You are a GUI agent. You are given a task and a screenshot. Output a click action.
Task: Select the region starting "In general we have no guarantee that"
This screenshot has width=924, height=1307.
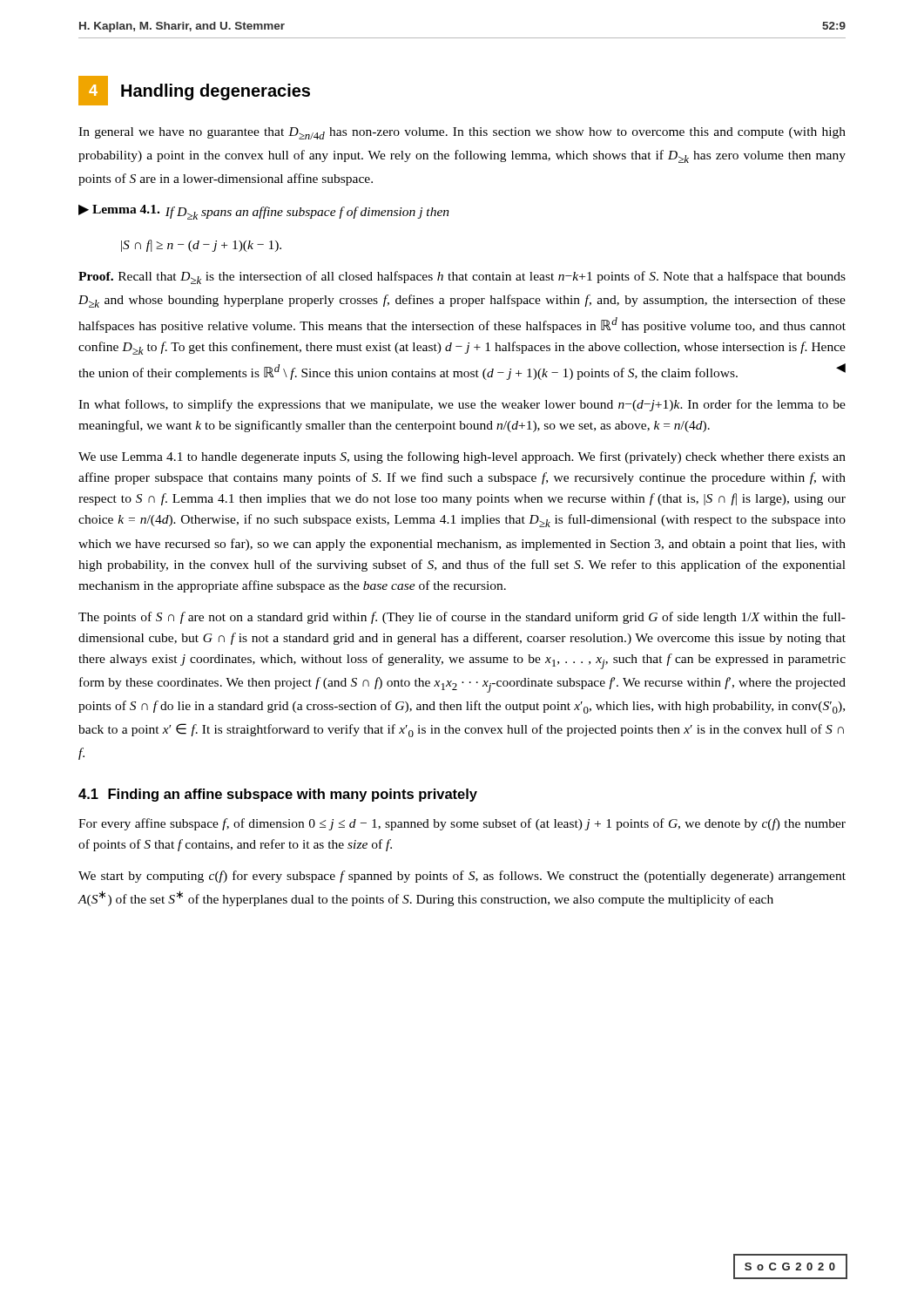click(462, 155)
